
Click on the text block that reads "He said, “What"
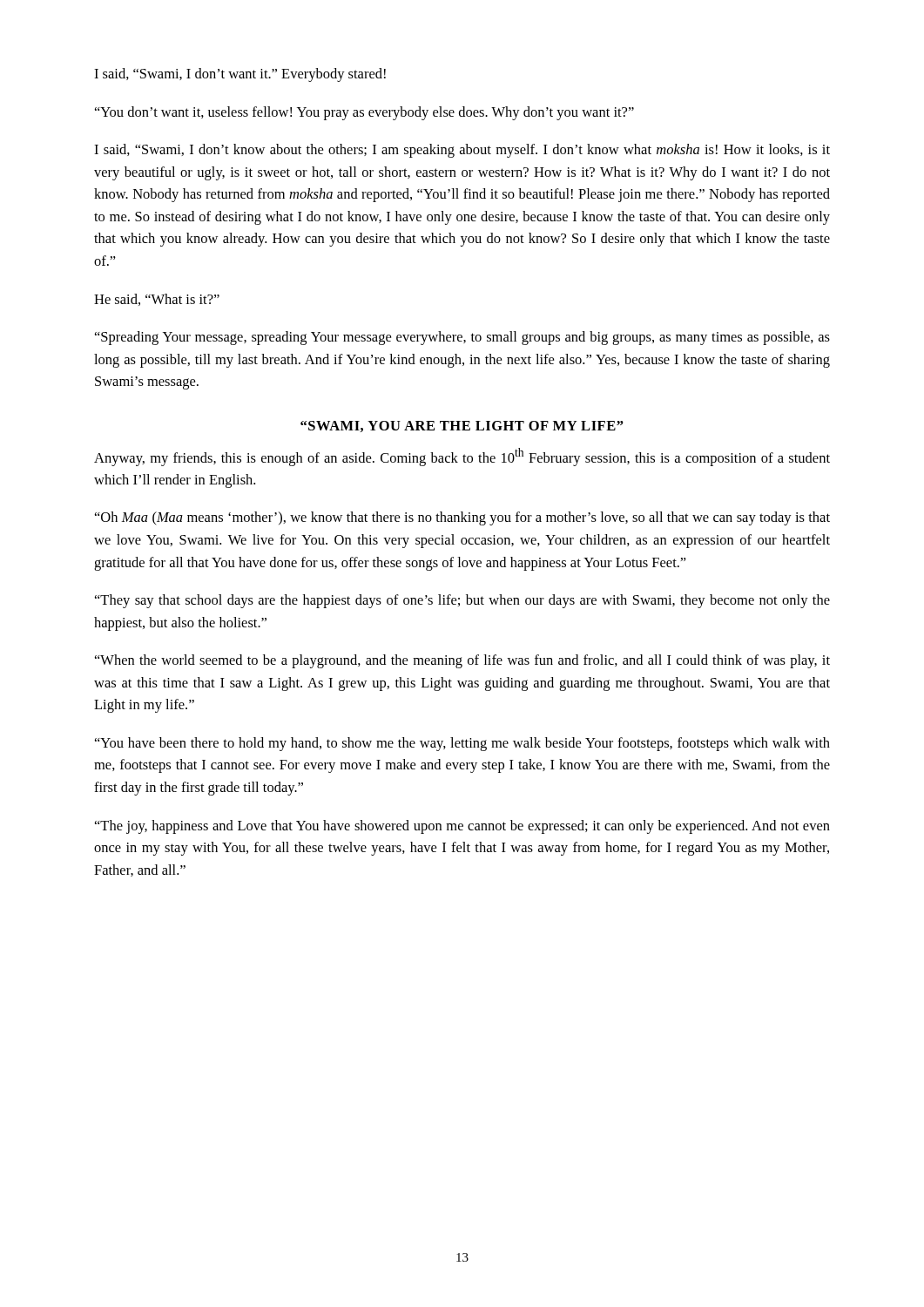coord(157,299)
